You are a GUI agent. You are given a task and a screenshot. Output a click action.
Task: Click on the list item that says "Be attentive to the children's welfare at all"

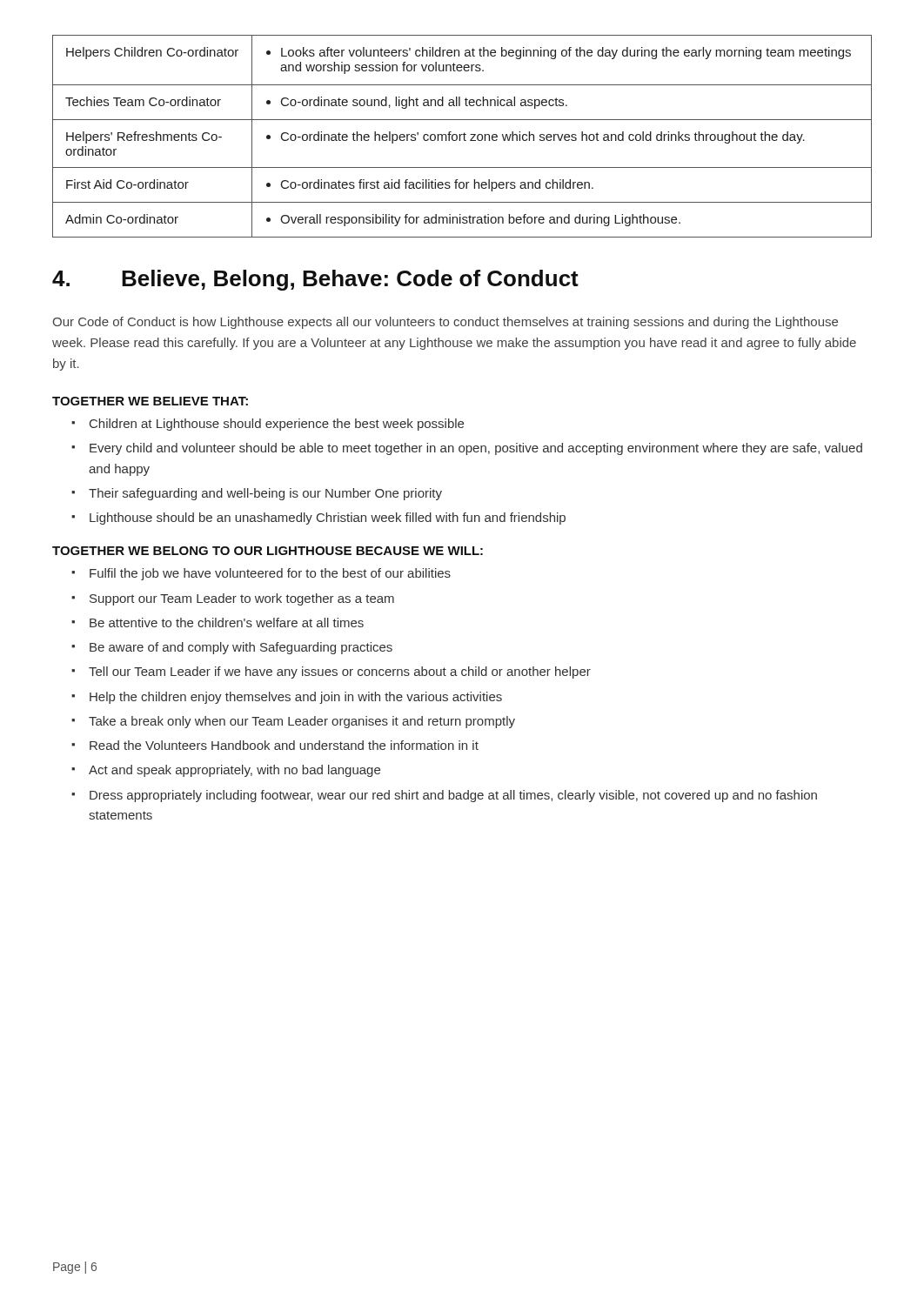tap(218, 622)
